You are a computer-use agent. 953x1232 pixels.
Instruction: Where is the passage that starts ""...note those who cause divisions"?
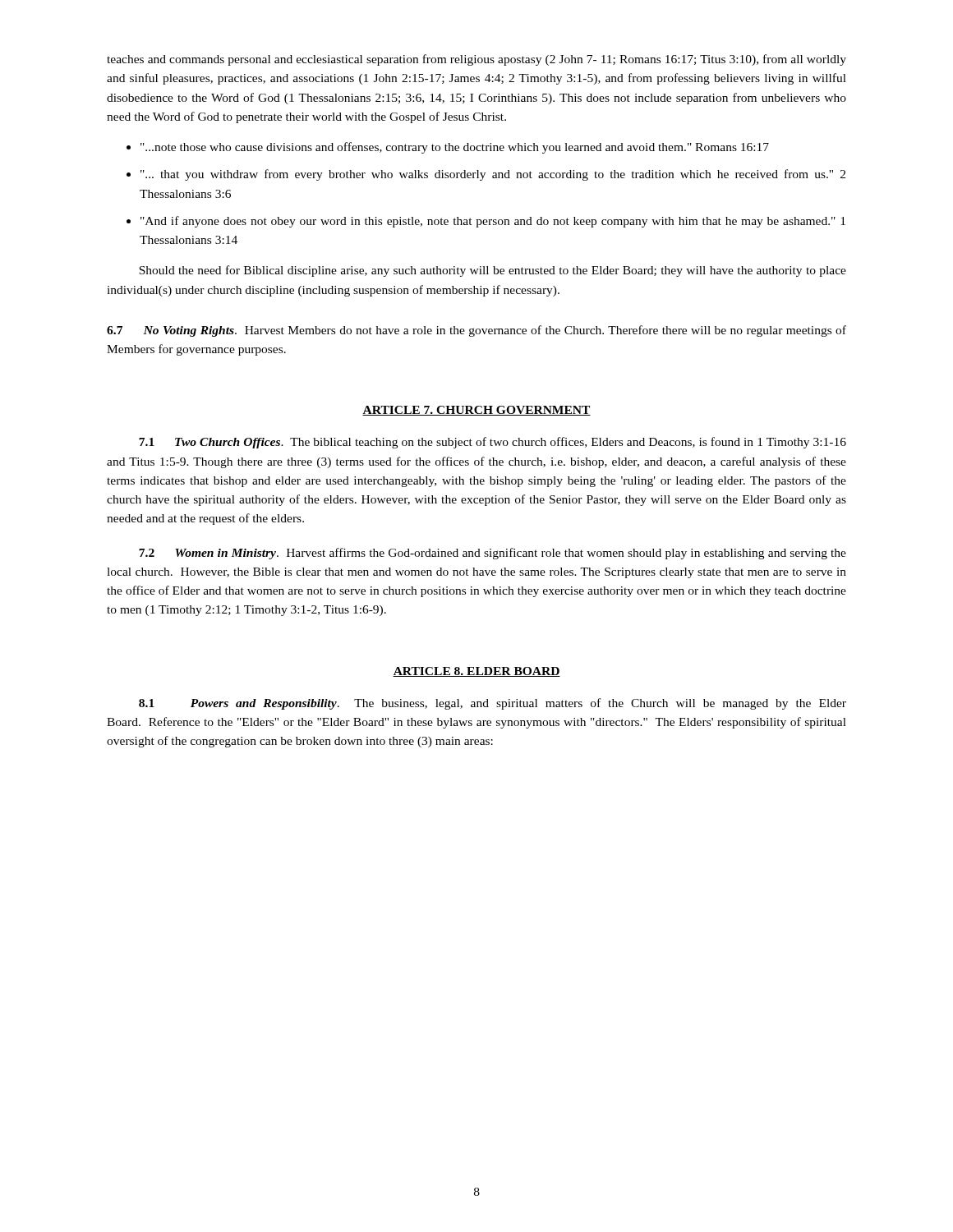(454, 147)
